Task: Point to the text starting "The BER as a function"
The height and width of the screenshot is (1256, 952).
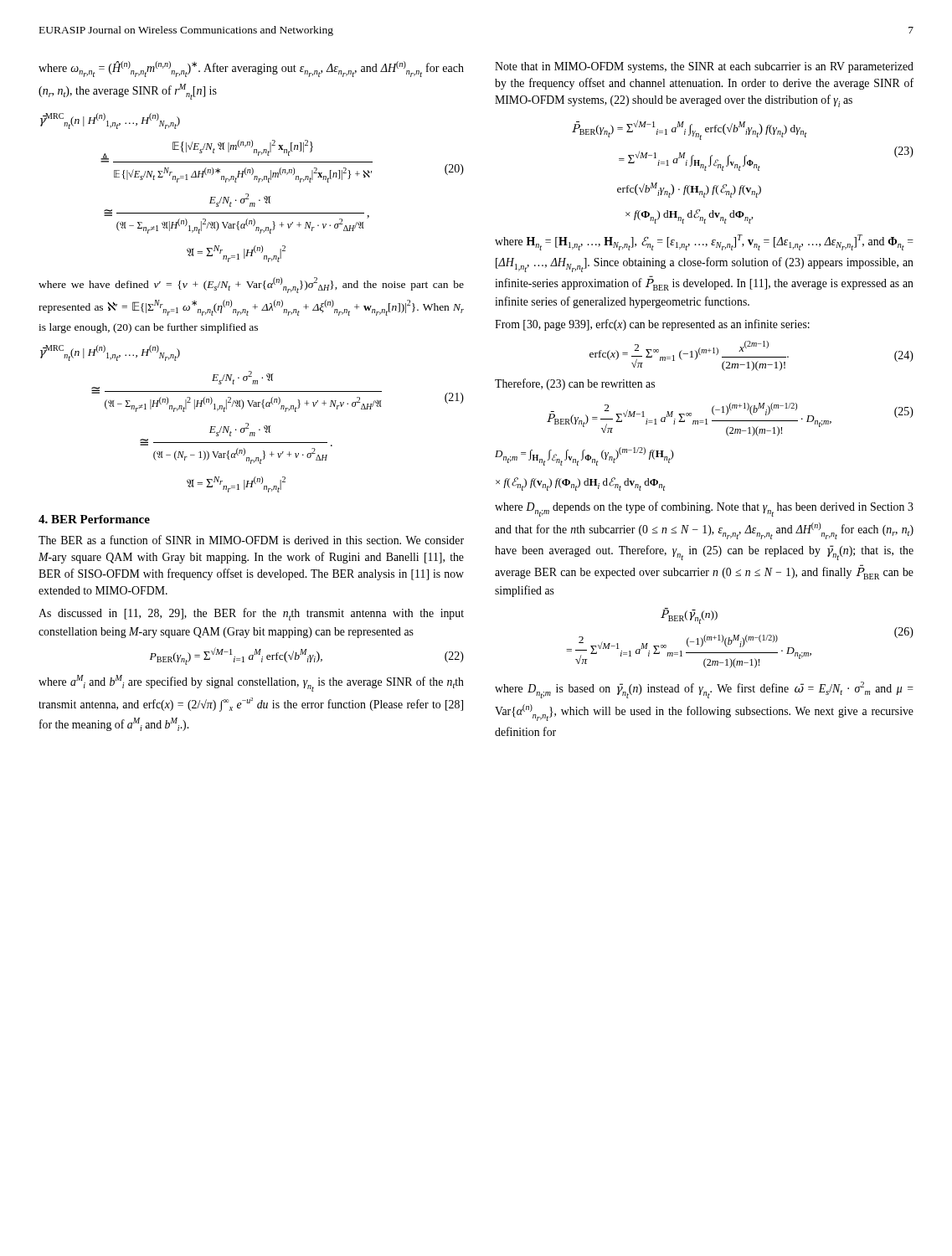Action: (251, 566)
